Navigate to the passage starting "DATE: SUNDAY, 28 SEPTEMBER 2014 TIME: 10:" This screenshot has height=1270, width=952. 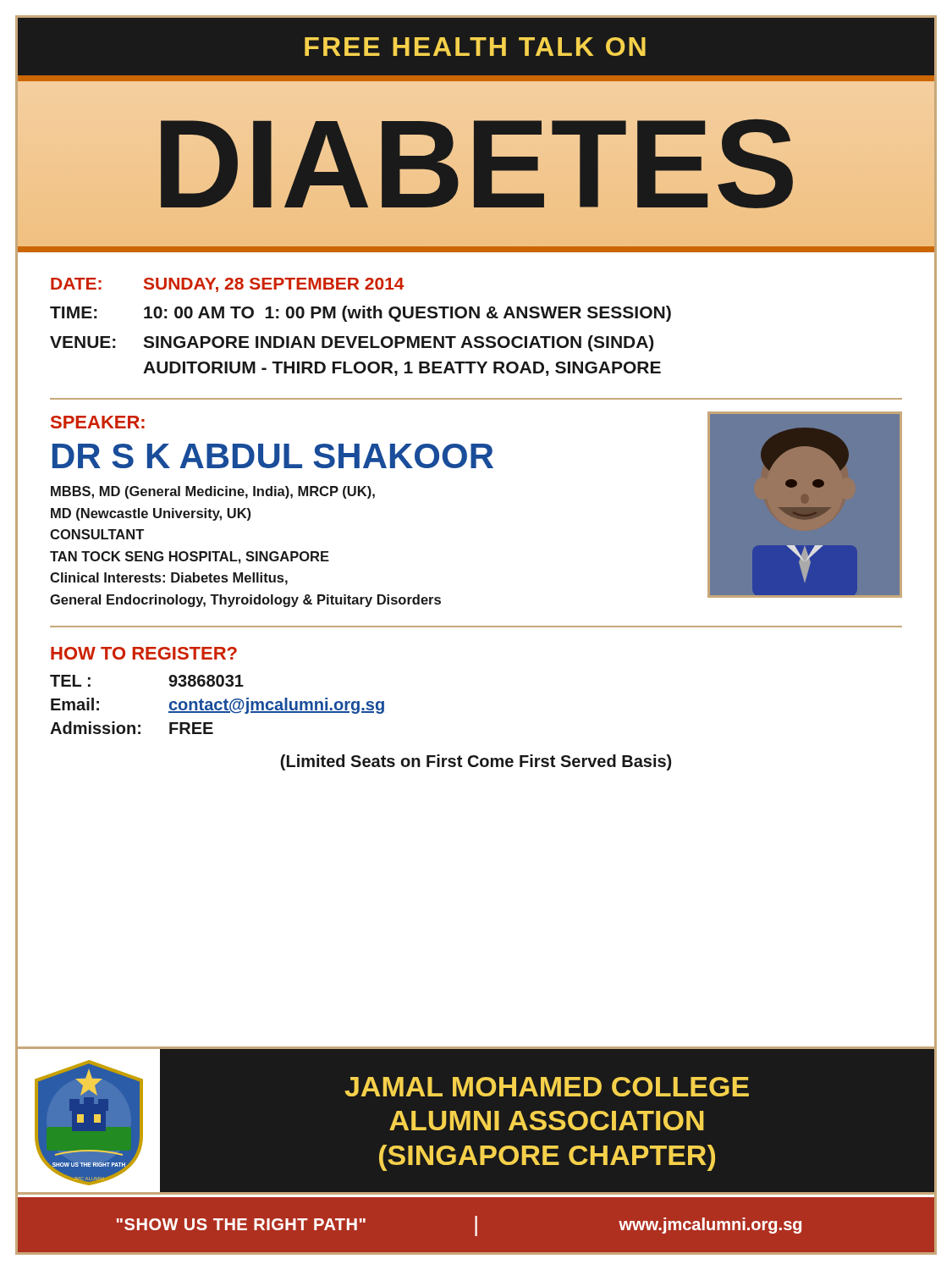coord(476,326)
